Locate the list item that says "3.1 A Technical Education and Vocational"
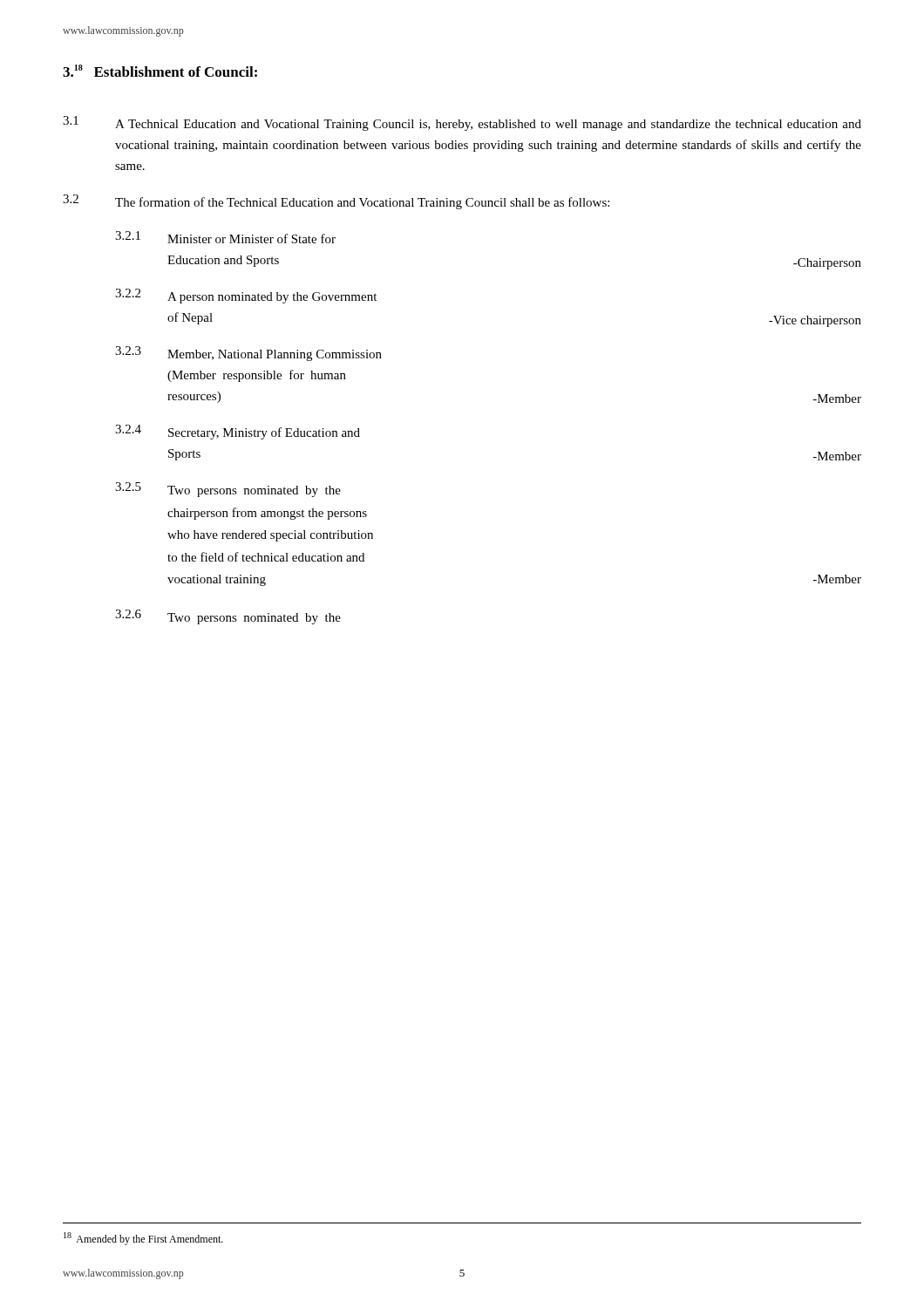Screen dimensions: 1308x924 (x=462, y=145)
